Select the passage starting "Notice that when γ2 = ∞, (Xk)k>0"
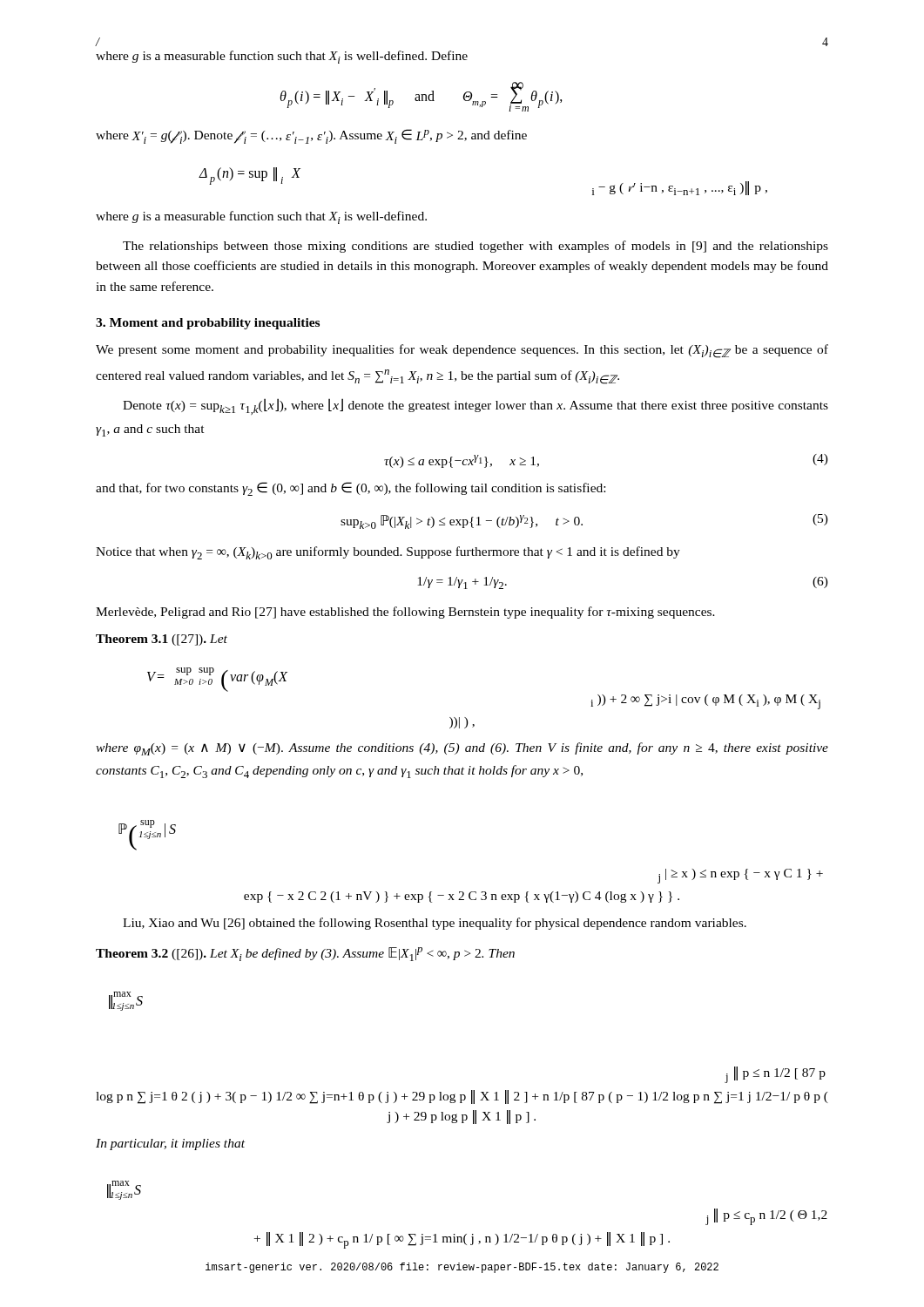924x1307 pixels. coord(462,552)
